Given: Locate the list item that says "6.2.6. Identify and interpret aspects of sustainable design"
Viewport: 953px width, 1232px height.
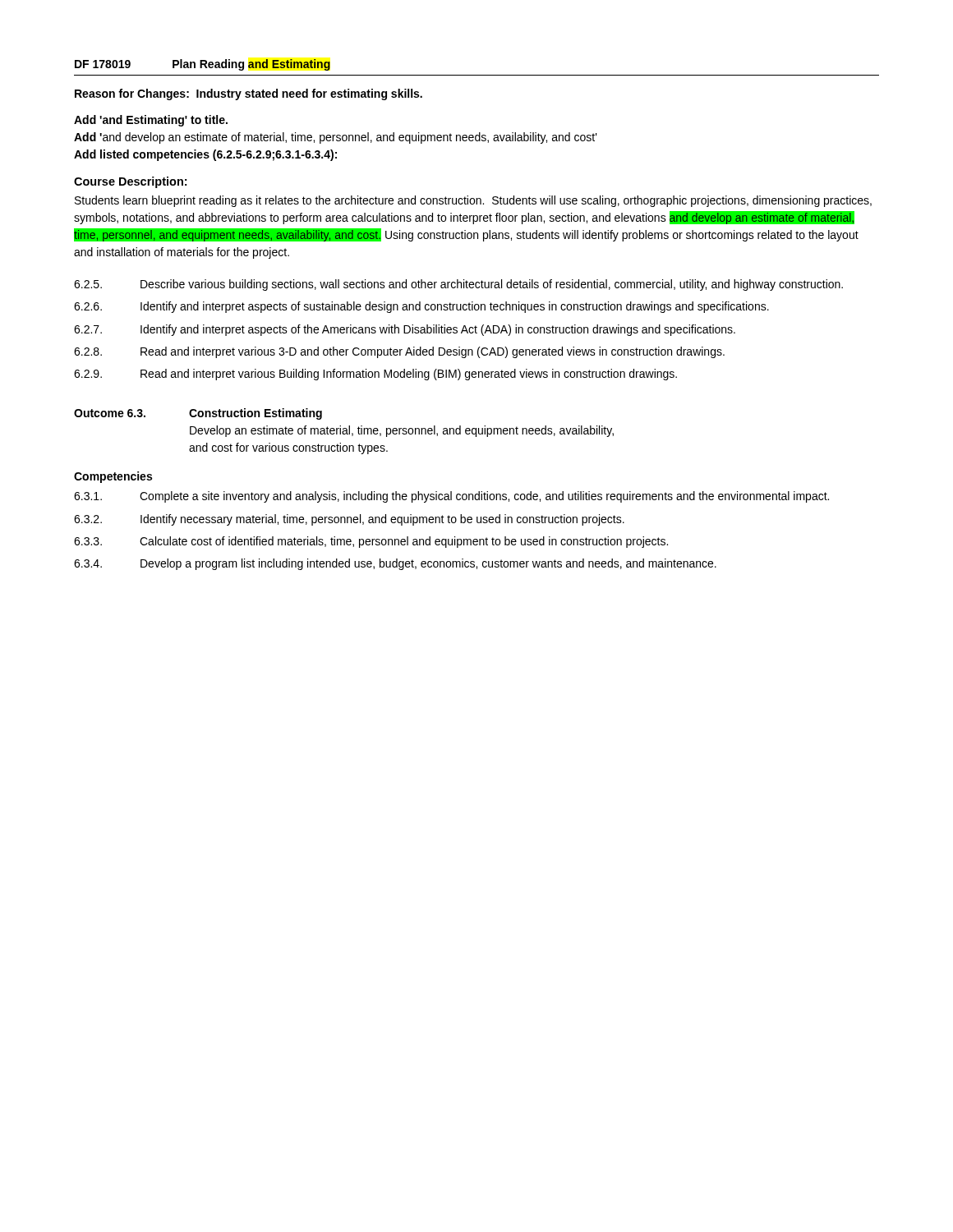Looking at the screenshot, I should [x=422, y=307].
